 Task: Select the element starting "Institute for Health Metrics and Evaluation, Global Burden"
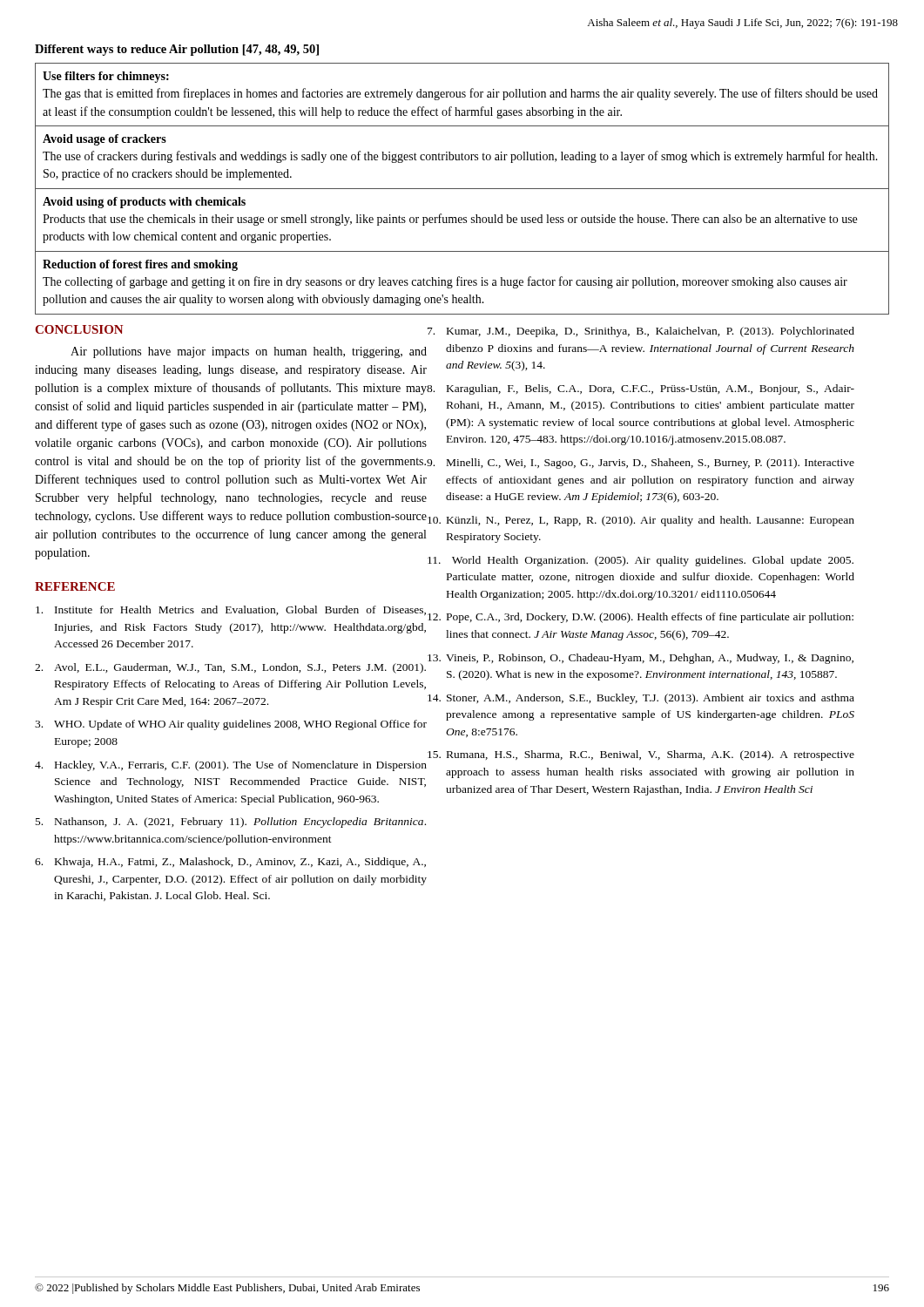tap(231, 627)
